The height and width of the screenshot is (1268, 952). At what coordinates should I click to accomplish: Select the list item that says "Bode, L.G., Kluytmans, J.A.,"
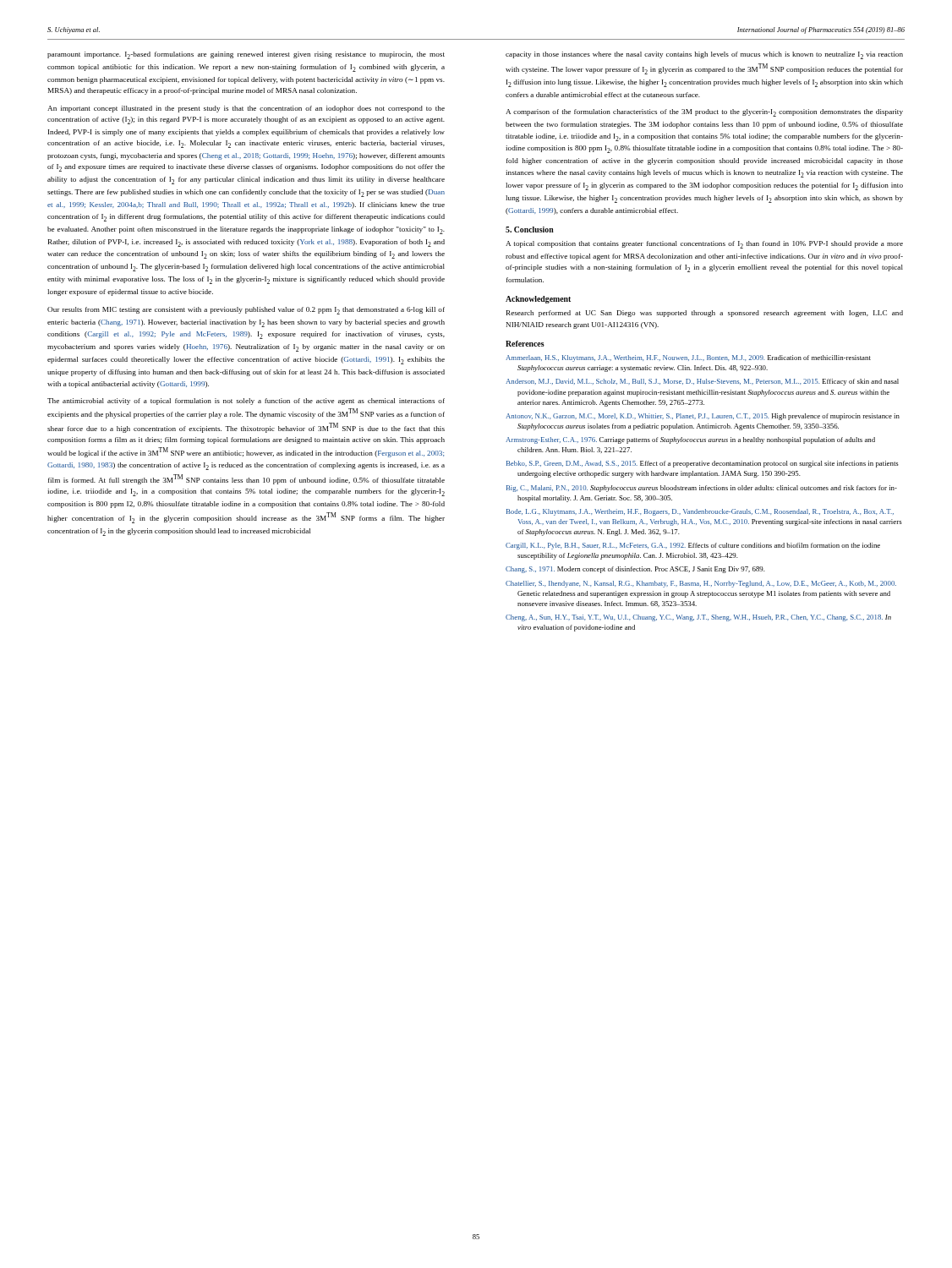(704, 521)
